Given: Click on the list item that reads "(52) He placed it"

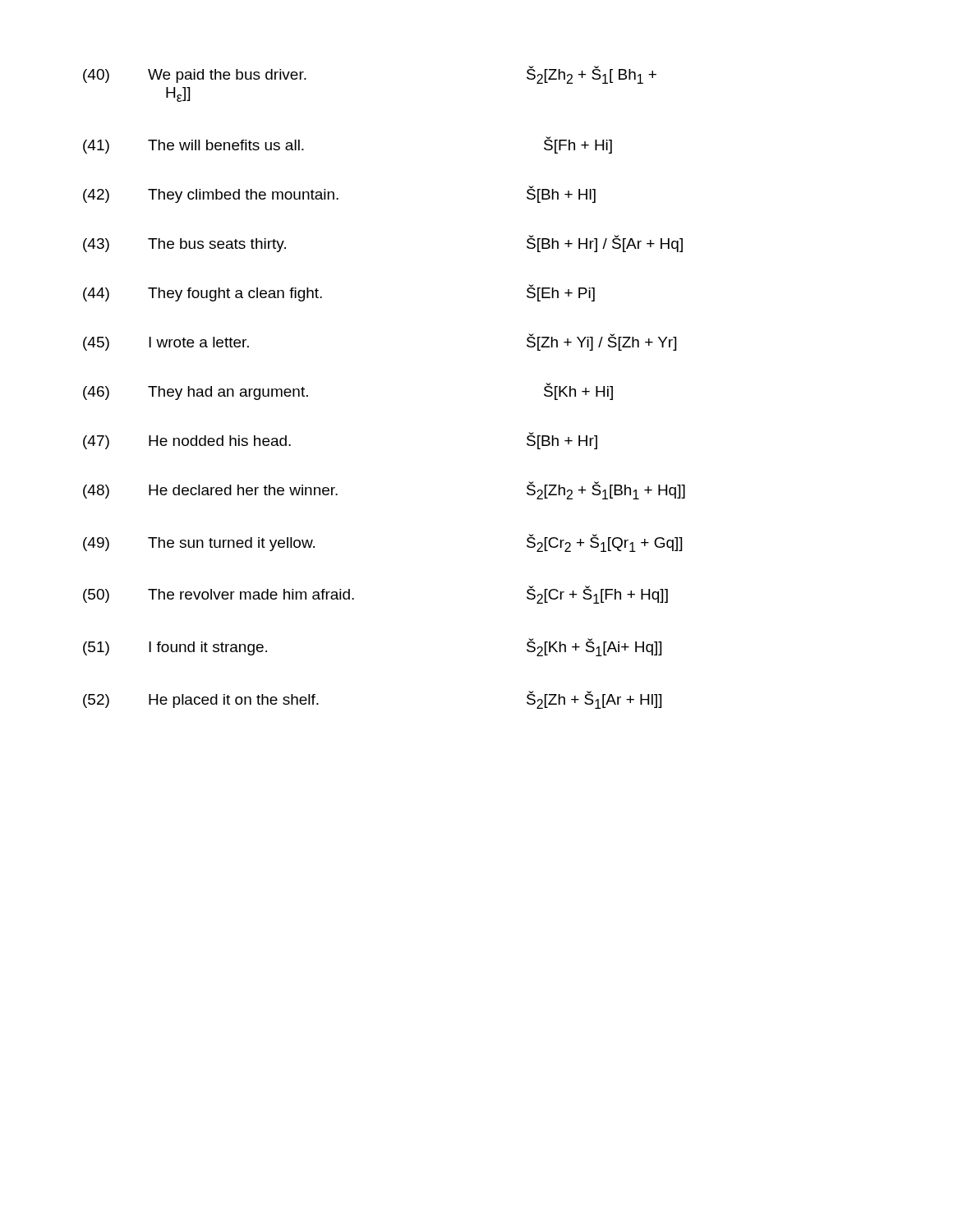Looking at the screenshot, I should point(239,698).
